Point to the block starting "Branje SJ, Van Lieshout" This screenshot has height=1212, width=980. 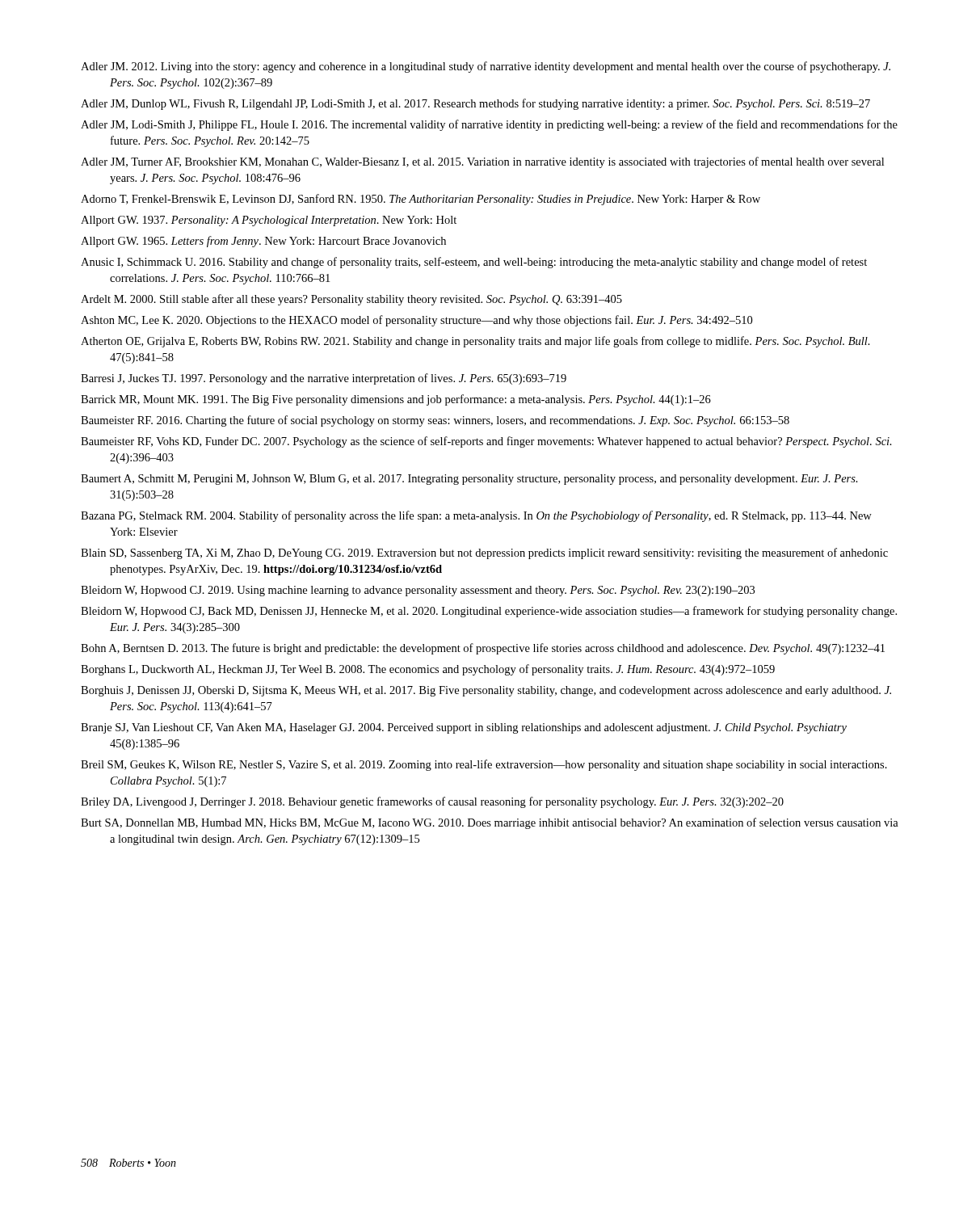pyautogui.click(x=464, y=735)
